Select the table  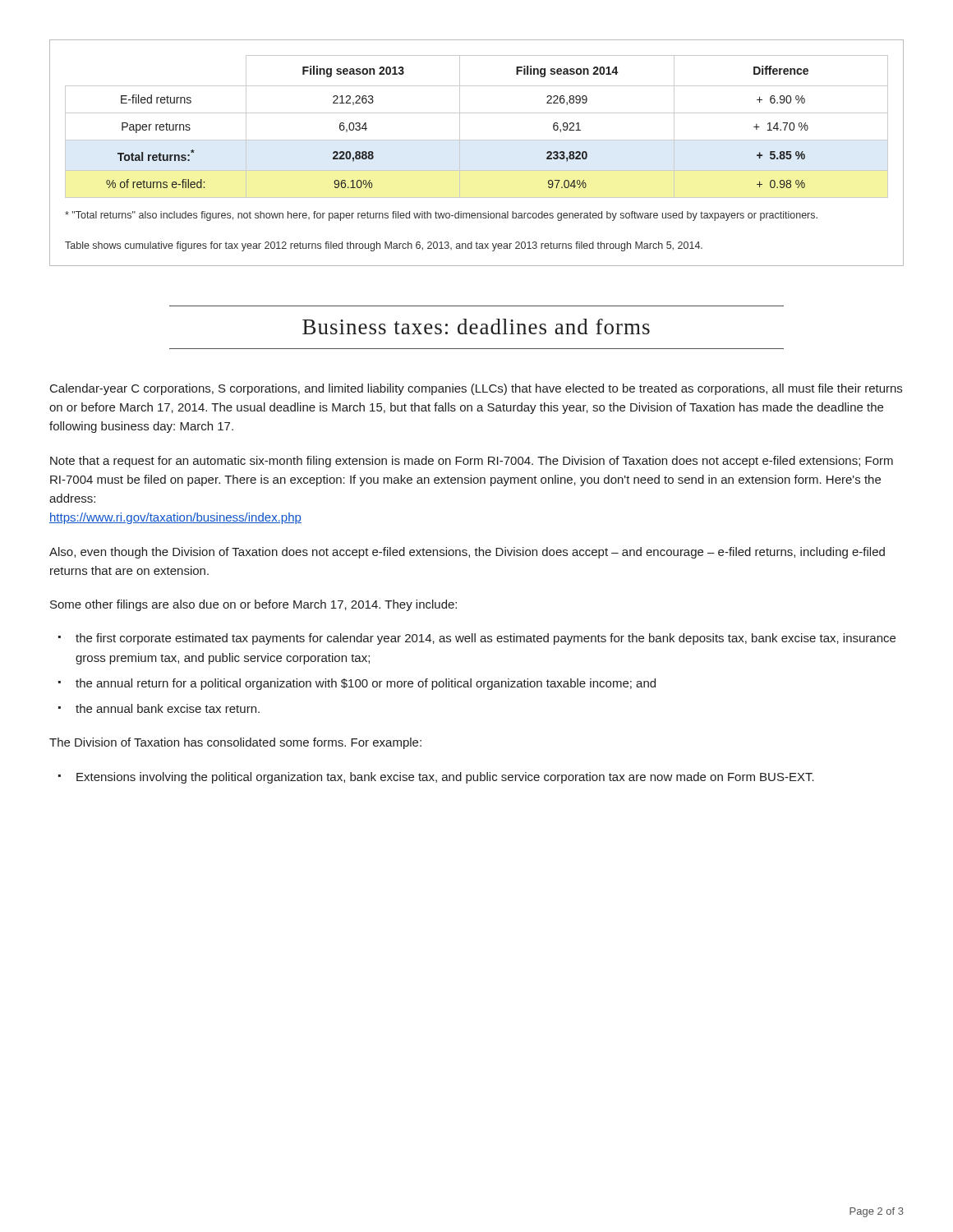[476, 153]
